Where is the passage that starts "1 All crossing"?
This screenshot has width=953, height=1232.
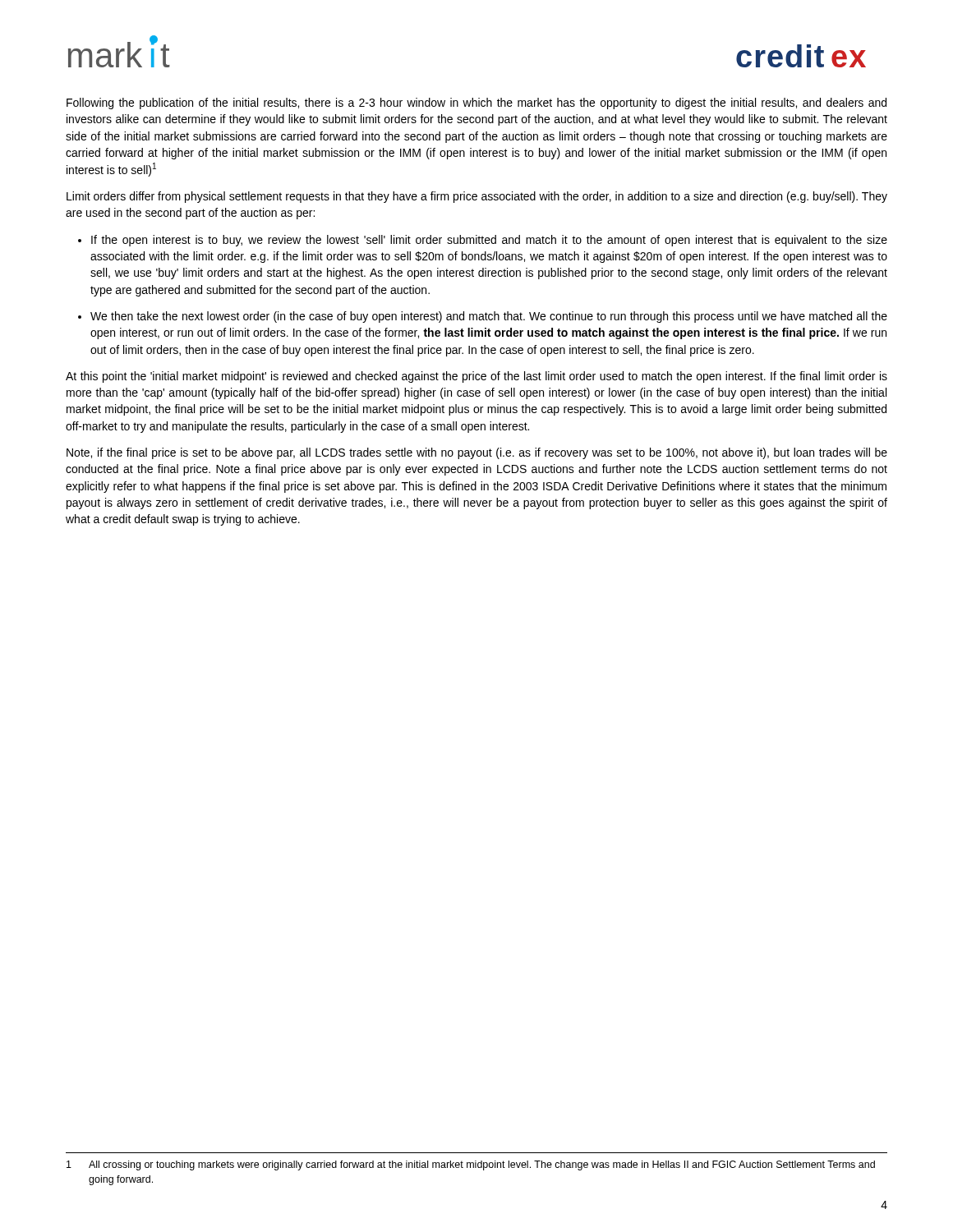pos(476,1172)
